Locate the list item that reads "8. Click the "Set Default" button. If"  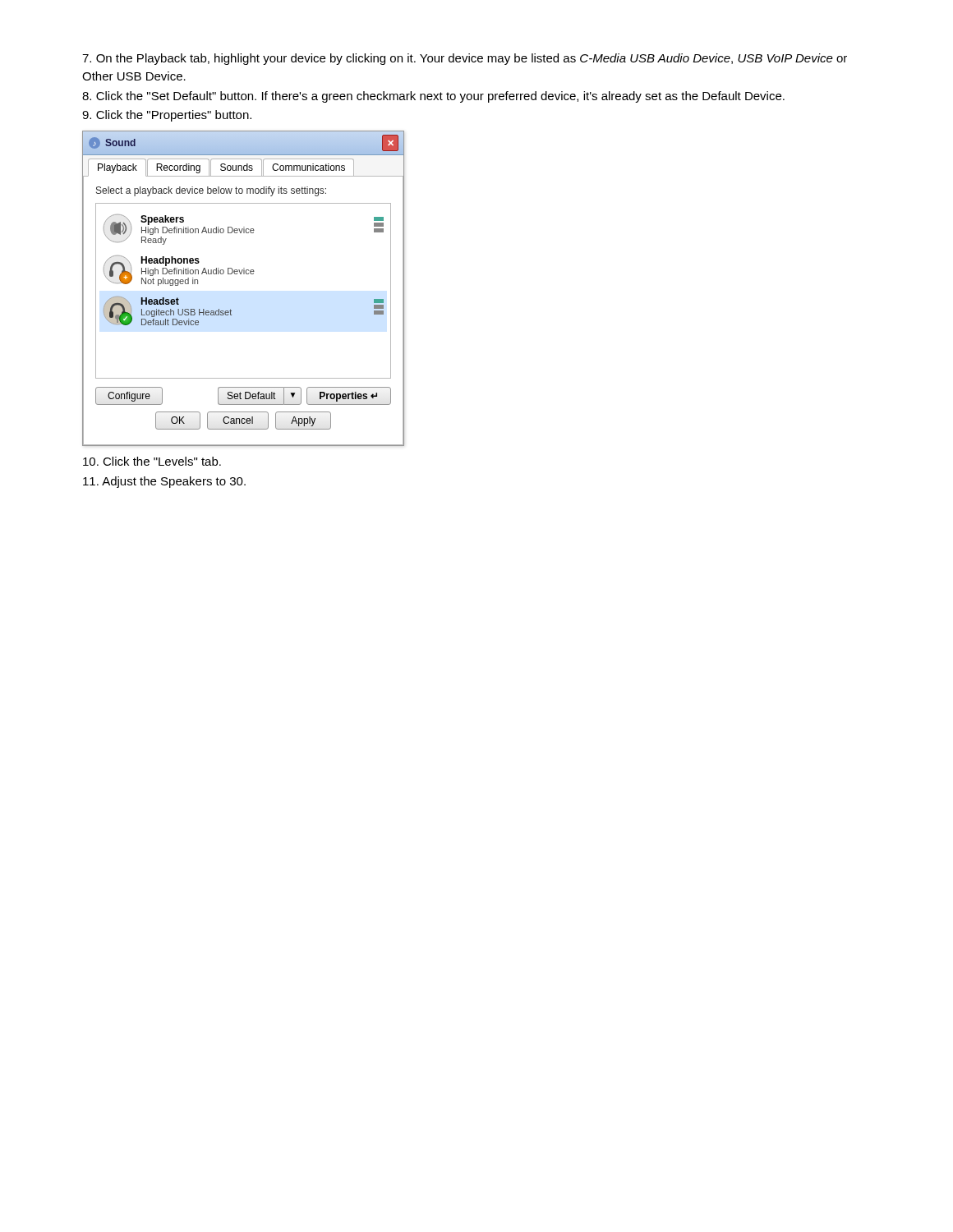[434, 95]
